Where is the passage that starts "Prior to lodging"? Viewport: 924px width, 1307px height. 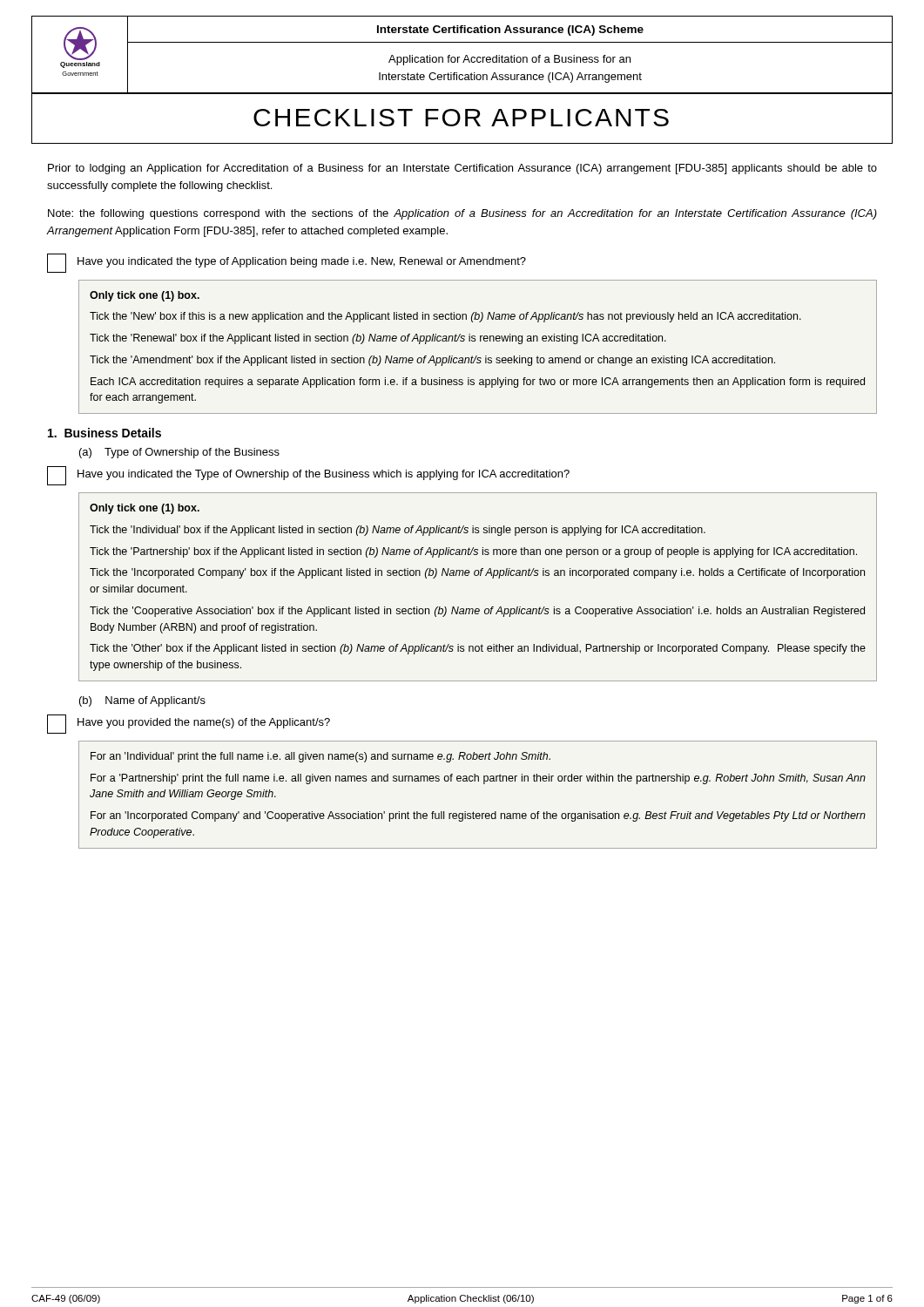click(462, 177)
